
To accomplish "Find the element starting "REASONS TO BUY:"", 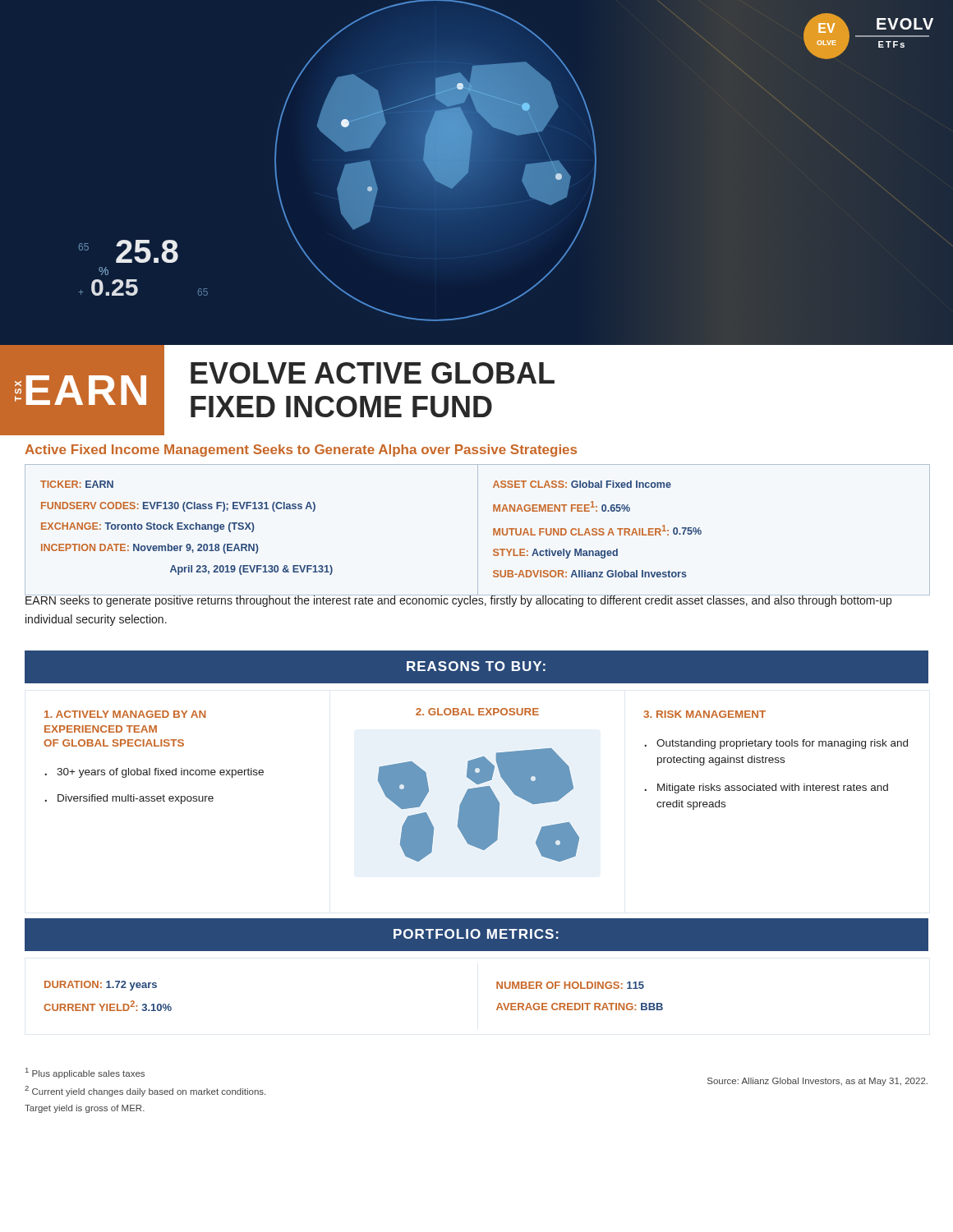I will click(x=476, y=667).
